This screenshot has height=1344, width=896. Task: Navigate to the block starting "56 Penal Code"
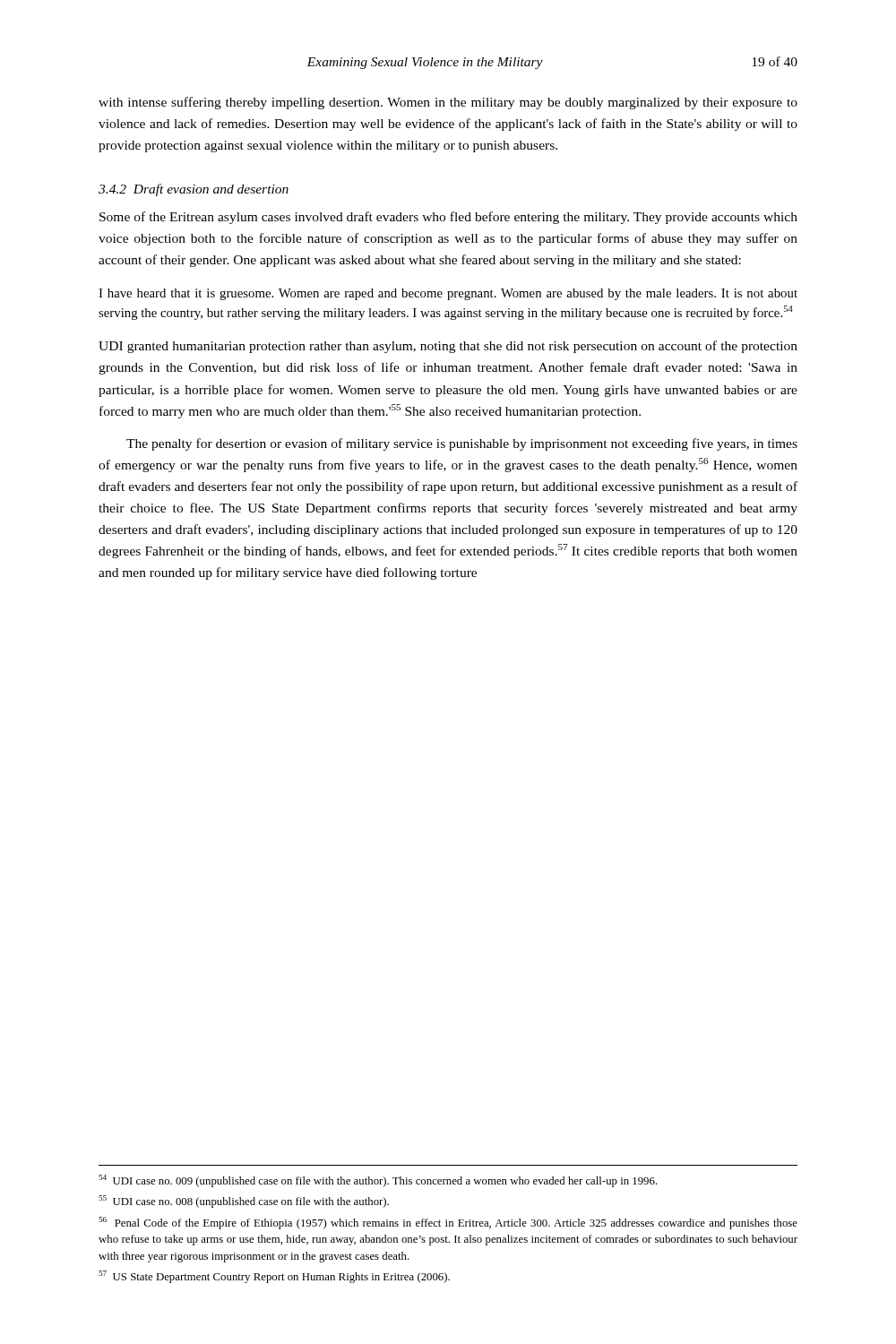[448, 1239]
